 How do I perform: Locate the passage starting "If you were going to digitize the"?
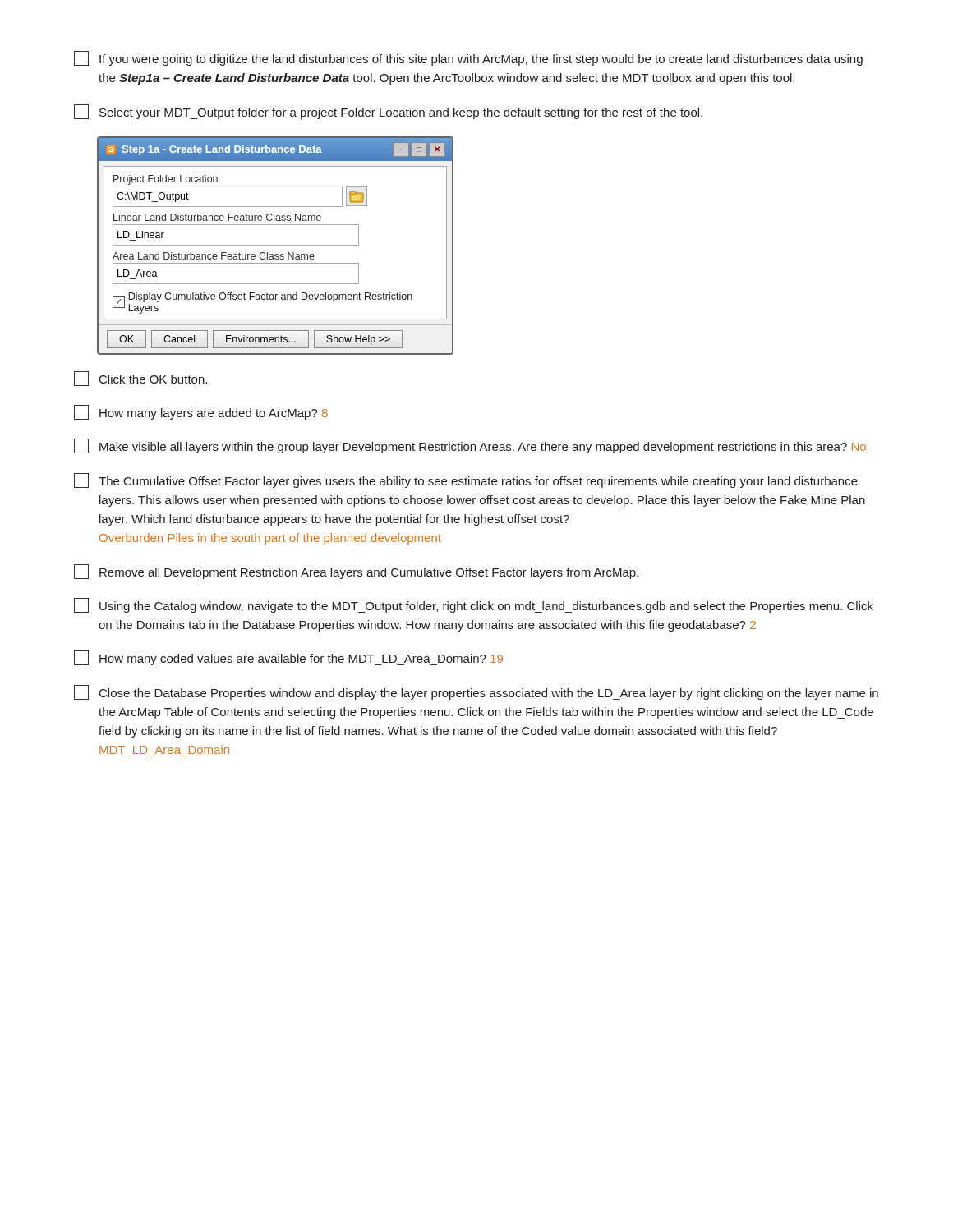click(x=476, y=68)
